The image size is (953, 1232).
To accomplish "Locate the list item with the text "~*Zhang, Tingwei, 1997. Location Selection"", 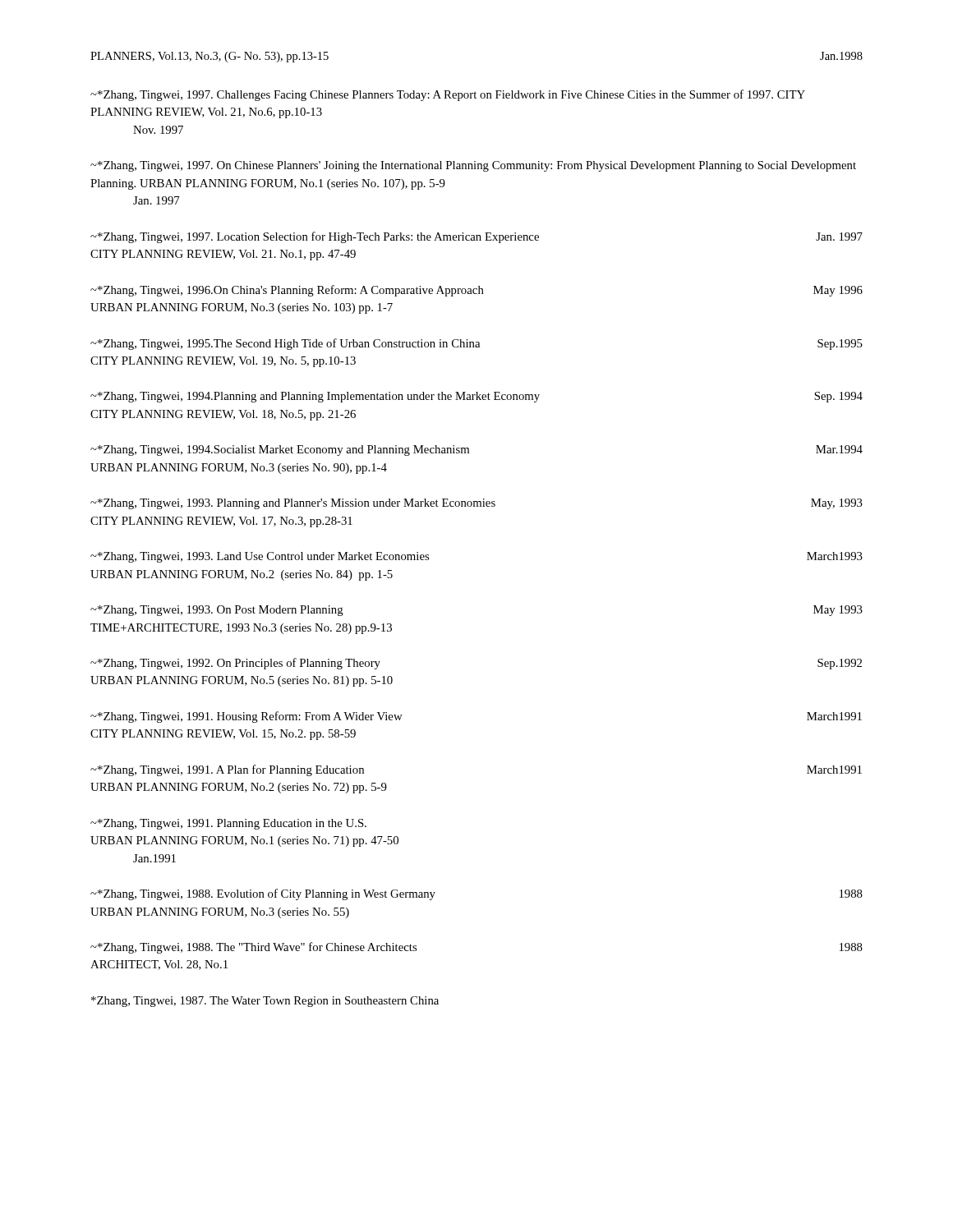I will click(476, 246).
